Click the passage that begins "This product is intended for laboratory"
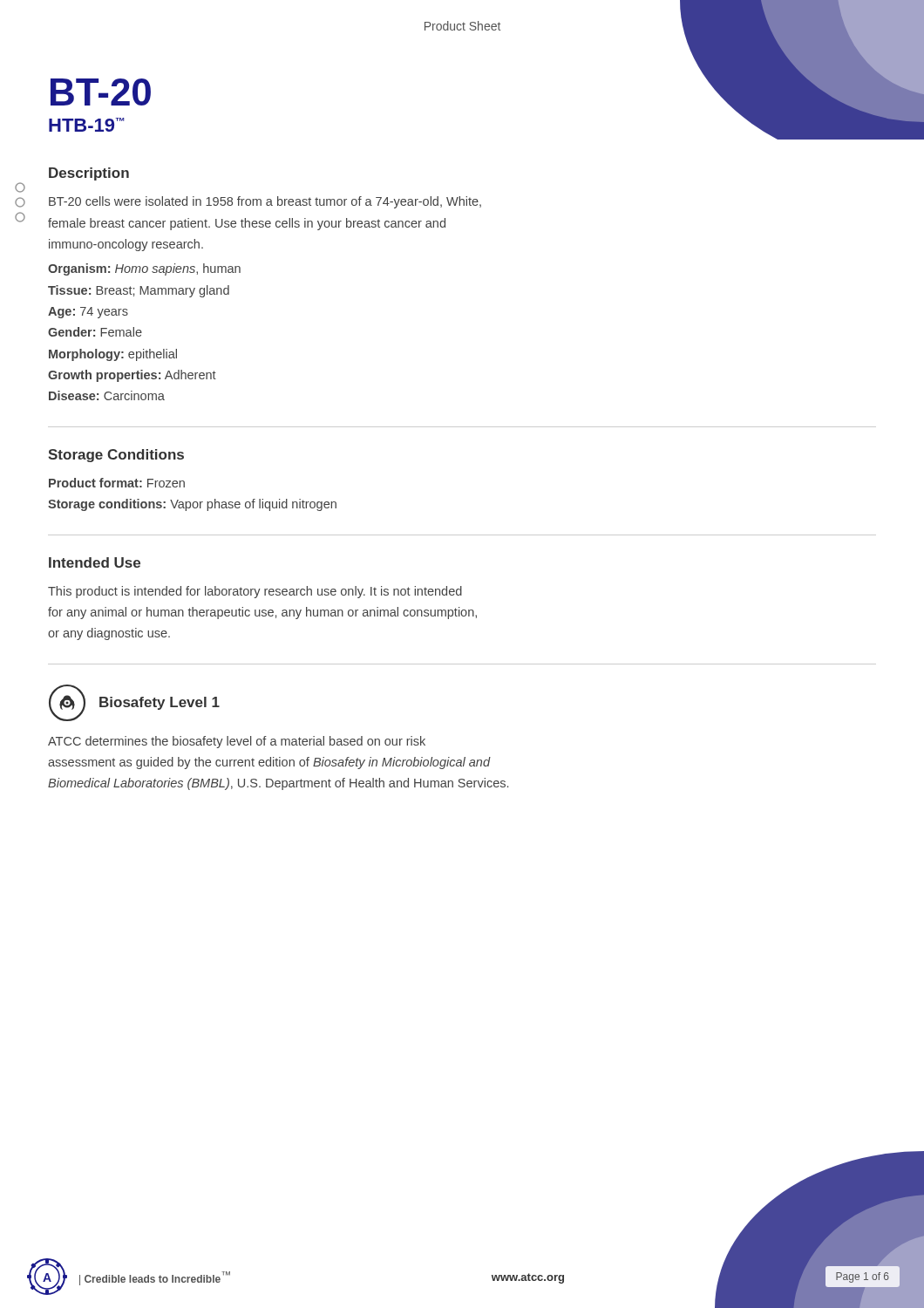 263,612
